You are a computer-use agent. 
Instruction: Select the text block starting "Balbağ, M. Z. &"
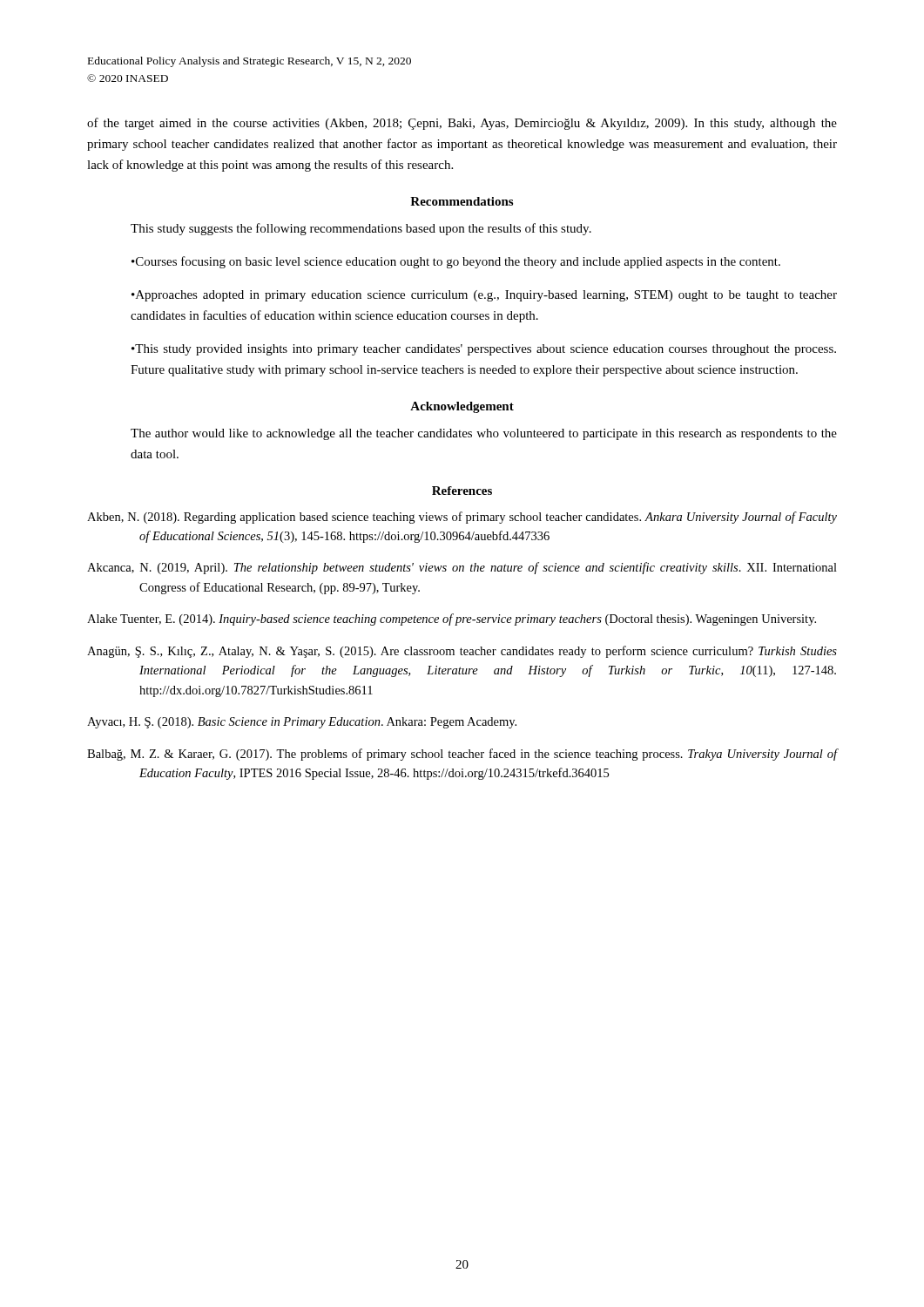(462, 763)
